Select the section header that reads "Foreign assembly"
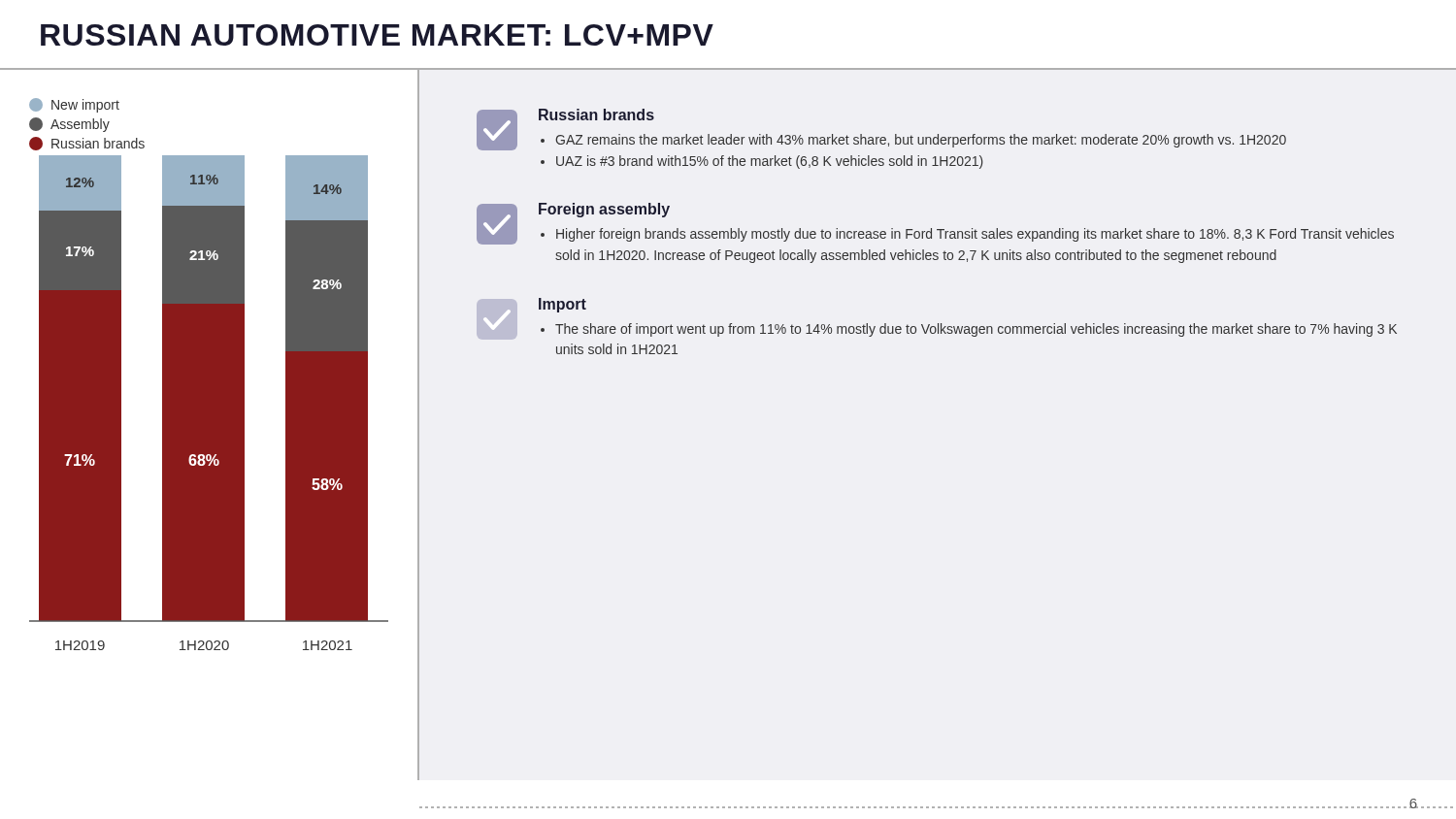Image resolution: width=1456 pixels, height=819 pixels. pos(604,209)
